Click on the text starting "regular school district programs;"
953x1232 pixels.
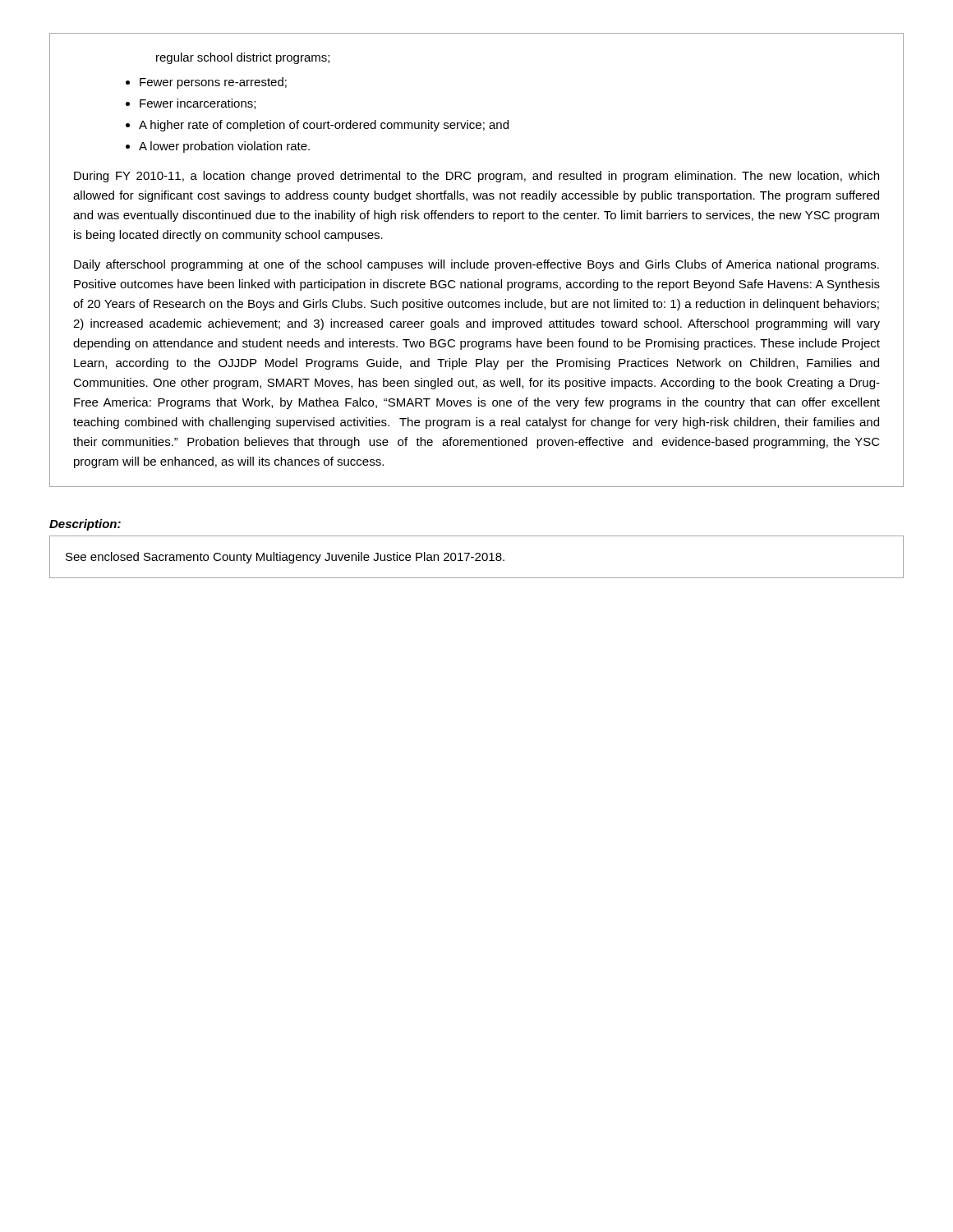click(243, 57)
